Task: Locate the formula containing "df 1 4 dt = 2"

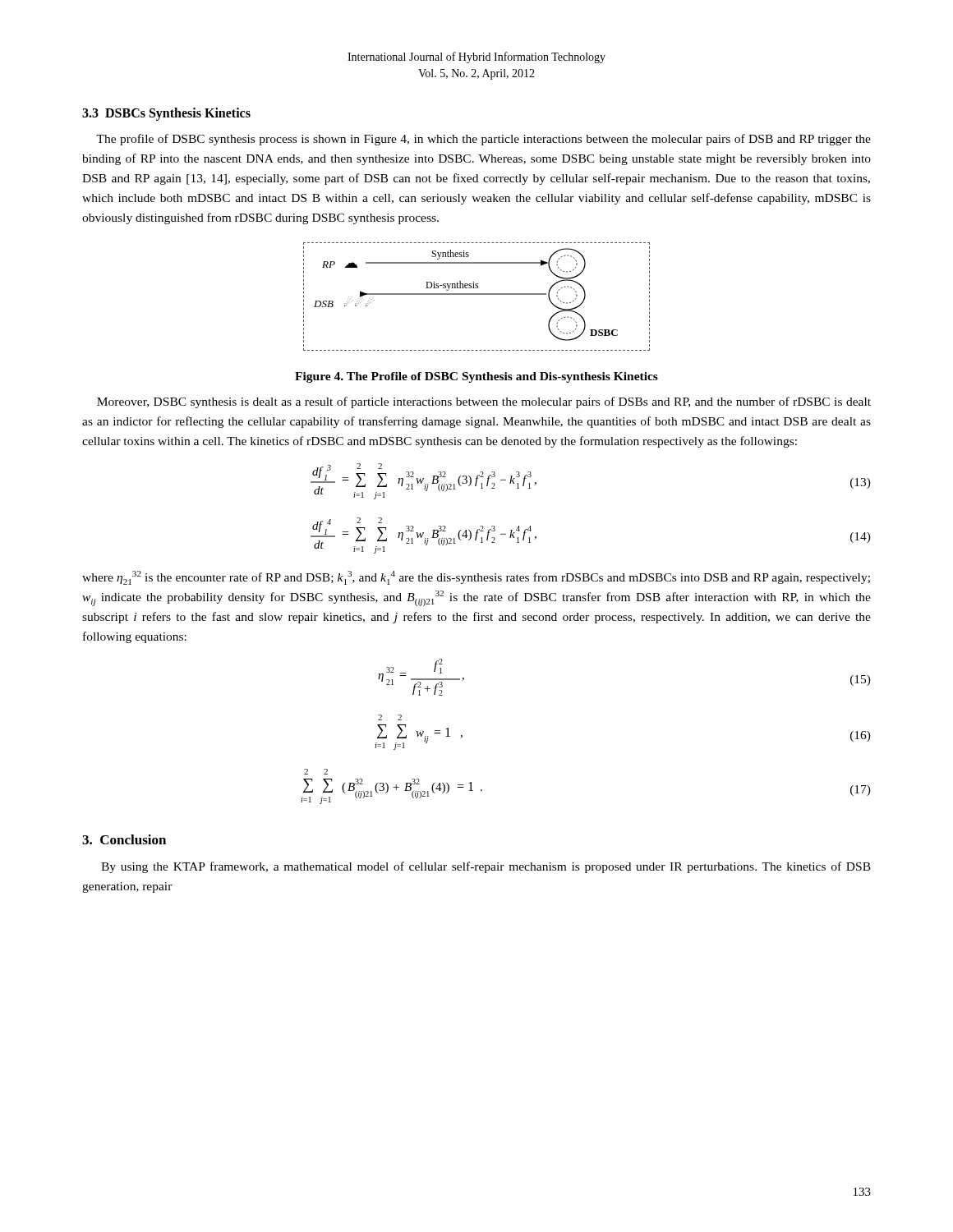Action: point(409,538)
